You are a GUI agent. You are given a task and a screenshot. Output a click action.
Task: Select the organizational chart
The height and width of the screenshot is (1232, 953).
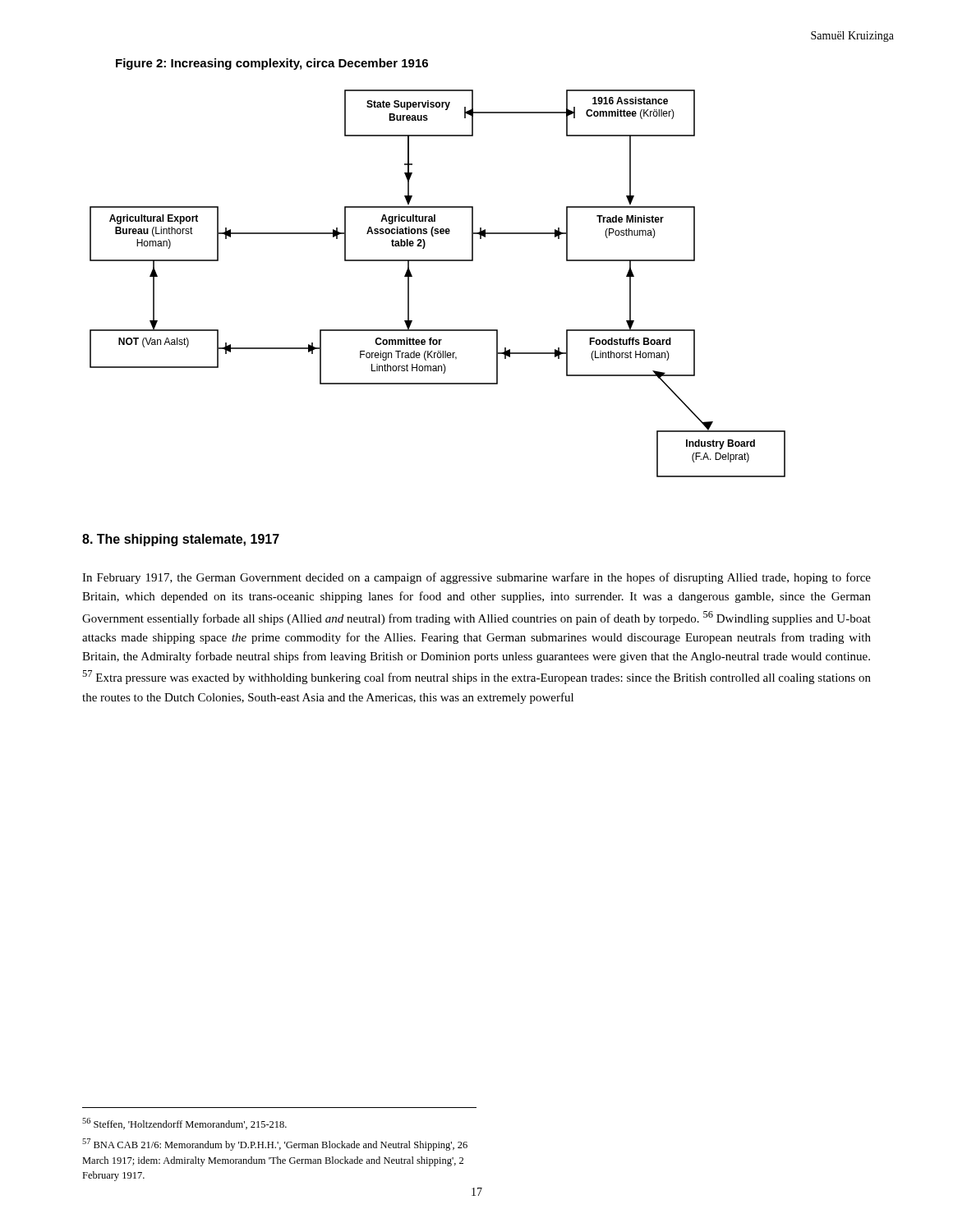476,296
